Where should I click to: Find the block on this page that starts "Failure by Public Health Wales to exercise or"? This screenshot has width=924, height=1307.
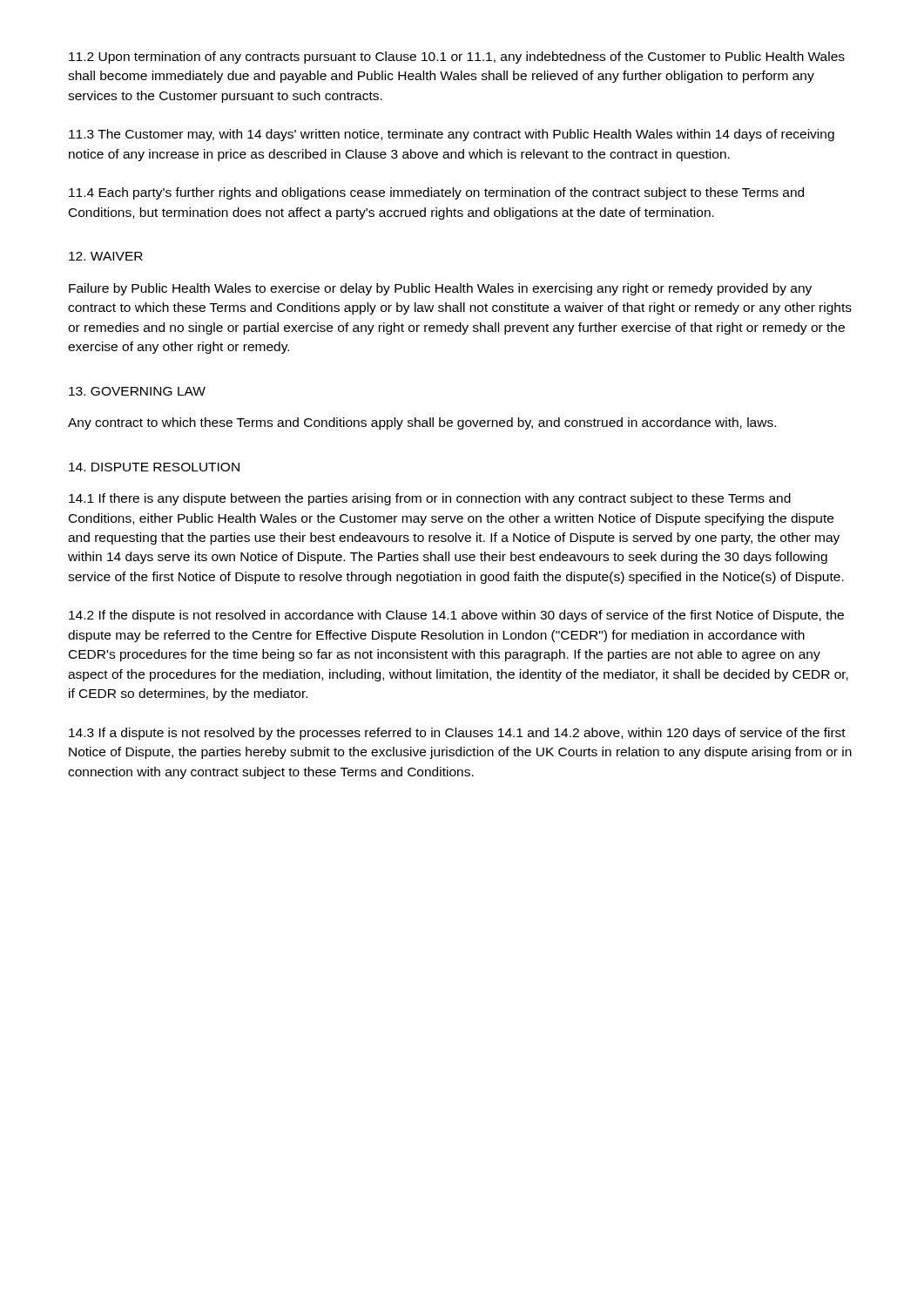460,317
